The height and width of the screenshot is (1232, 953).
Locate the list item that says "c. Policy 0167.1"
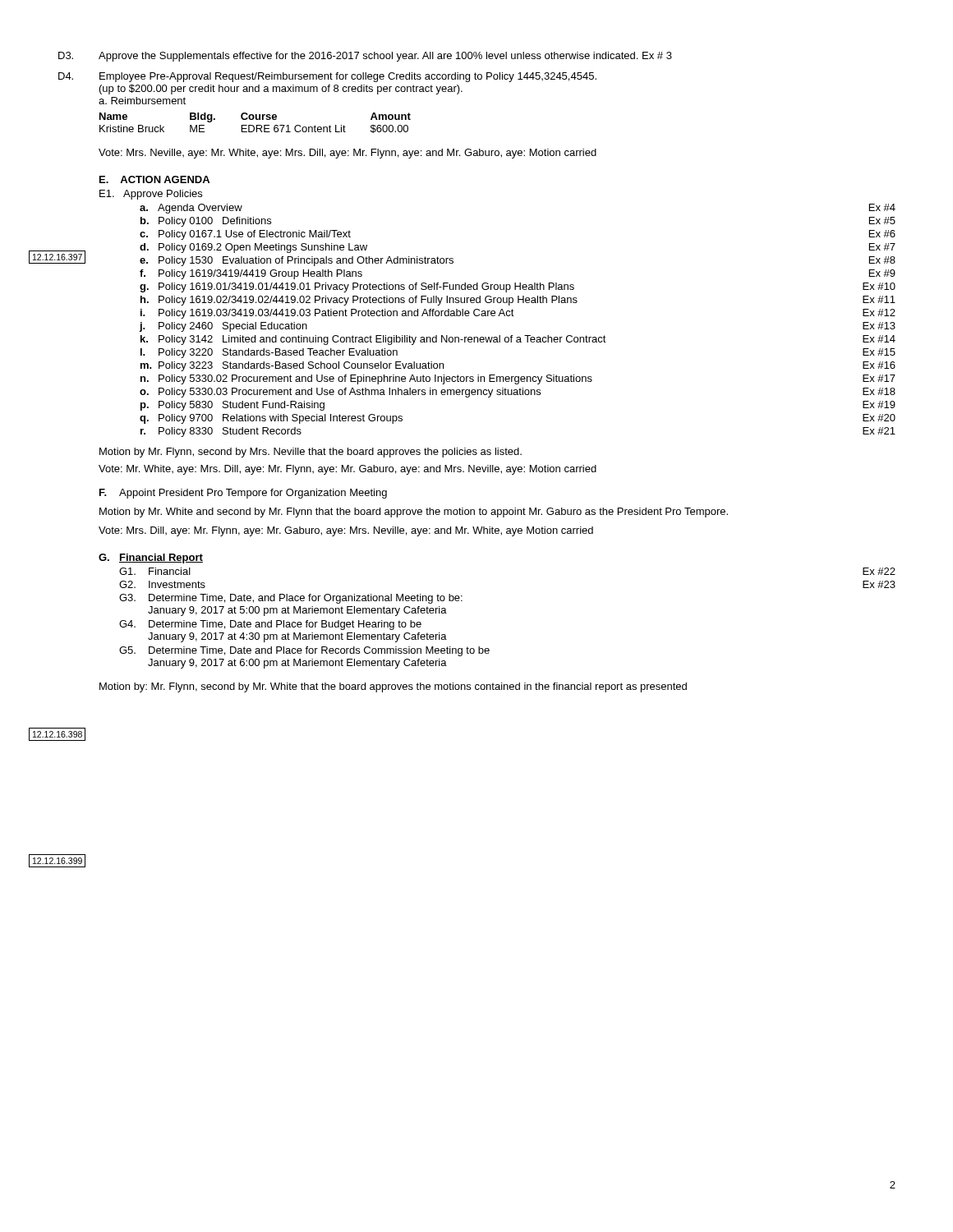pyautogui.click(x=252, y=234)
